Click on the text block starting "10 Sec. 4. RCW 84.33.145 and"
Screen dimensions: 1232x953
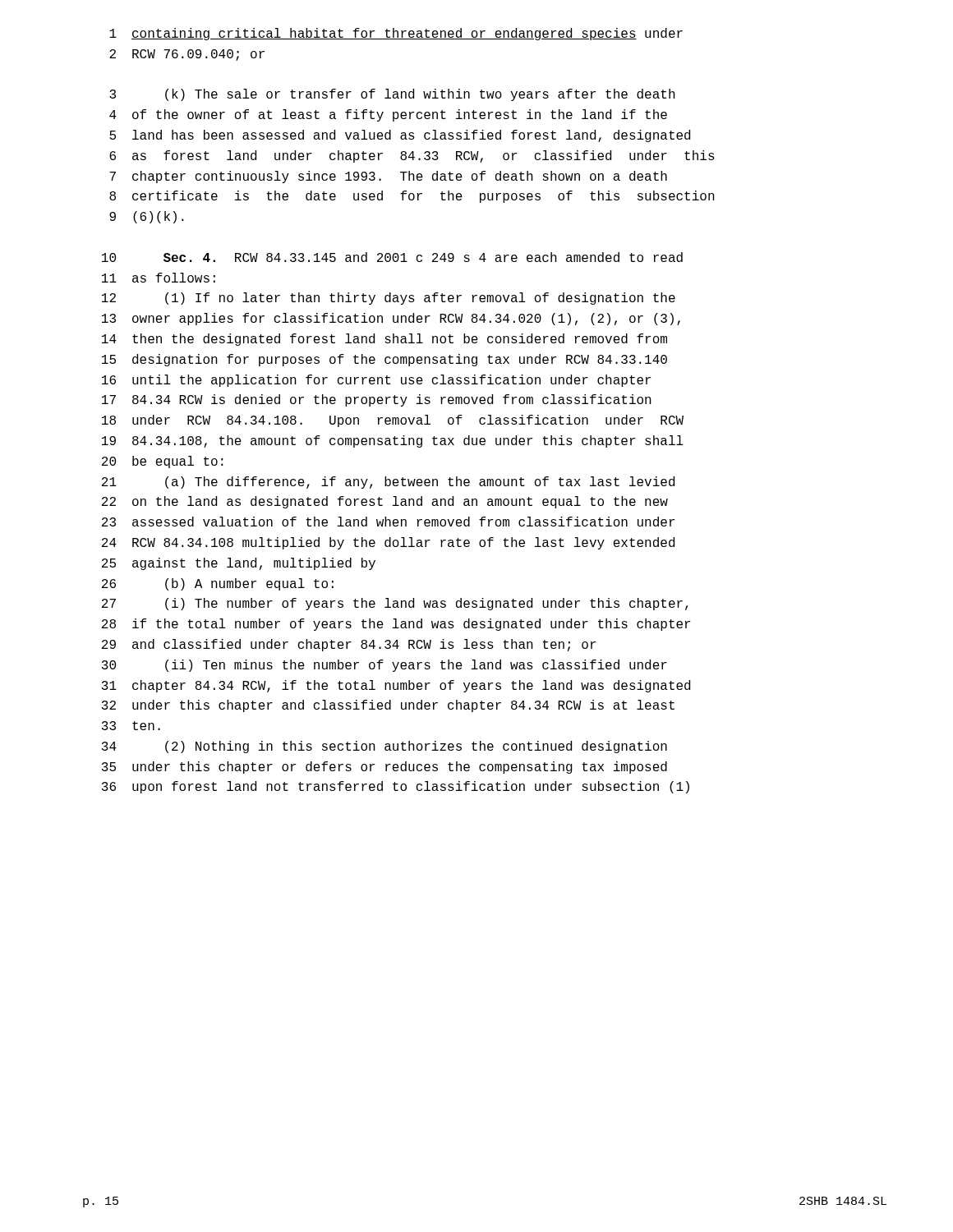(485, 269)
